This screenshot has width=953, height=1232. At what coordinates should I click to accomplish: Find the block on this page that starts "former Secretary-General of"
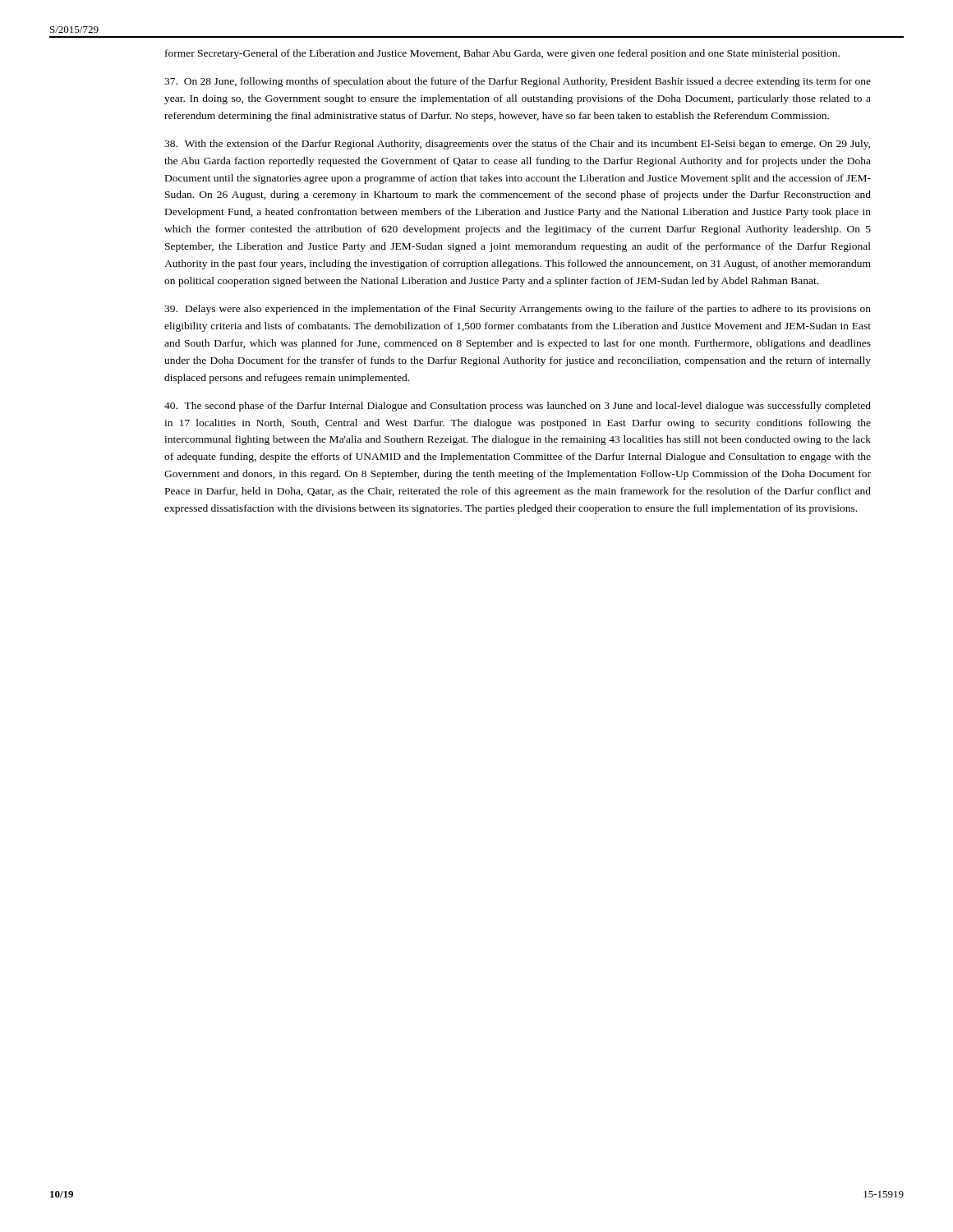pos(502,53)
